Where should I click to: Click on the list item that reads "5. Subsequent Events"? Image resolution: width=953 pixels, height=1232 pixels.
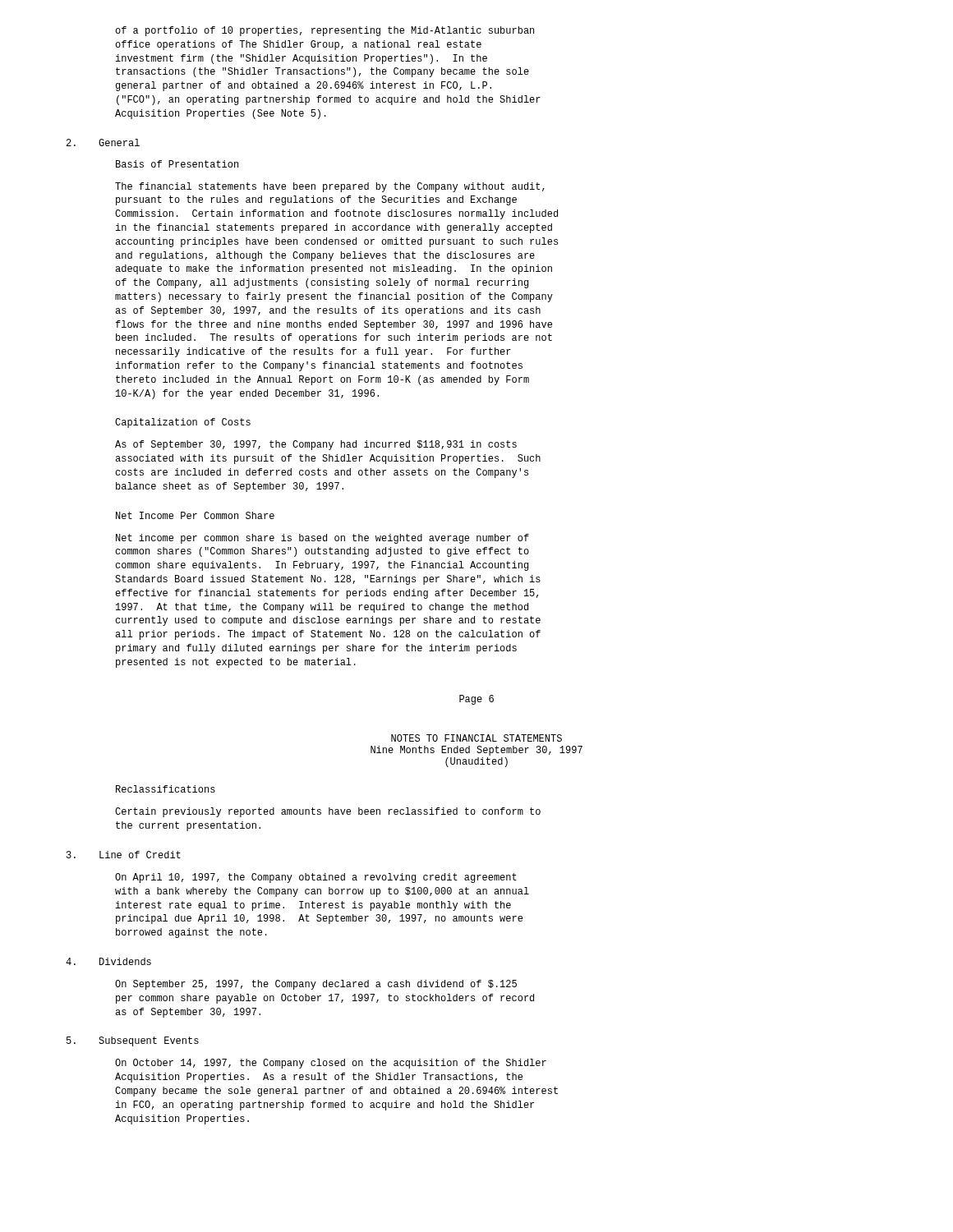point(132,1042)
